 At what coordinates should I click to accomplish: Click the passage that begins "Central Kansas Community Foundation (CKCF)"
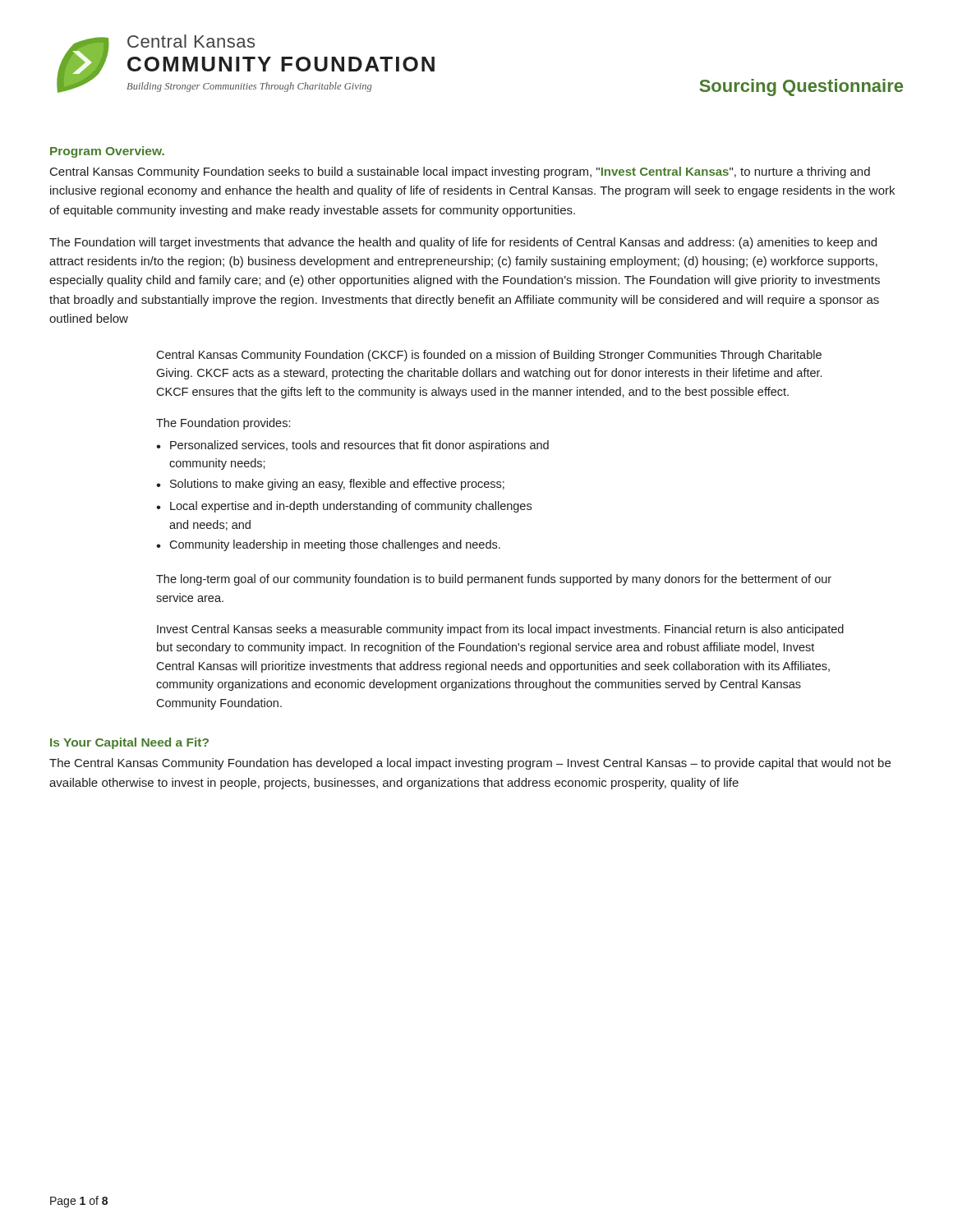[490, 373]
